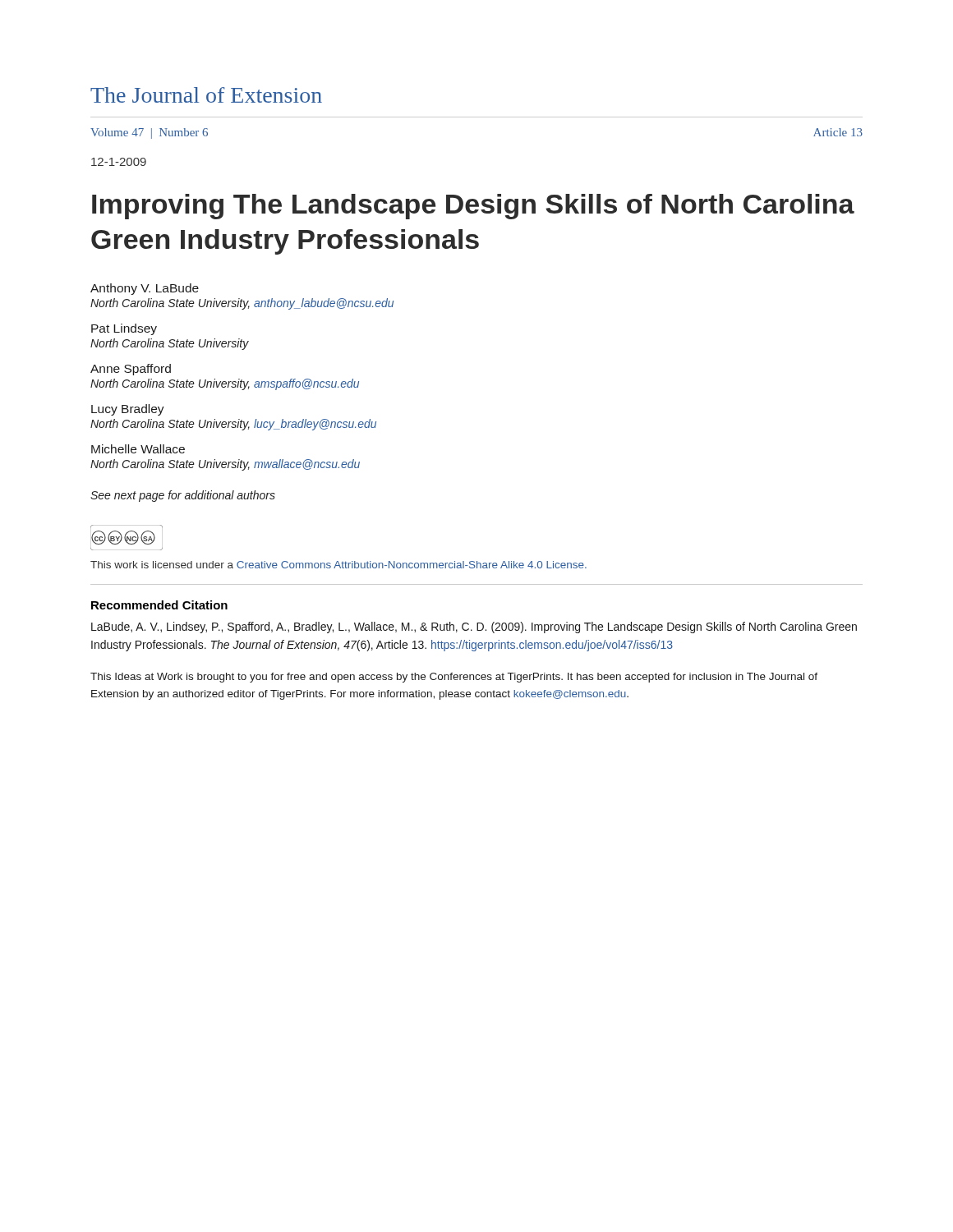Locate the logo
Image resolution: width=953 pixels, height=1232 pixels.
(476, 538)
